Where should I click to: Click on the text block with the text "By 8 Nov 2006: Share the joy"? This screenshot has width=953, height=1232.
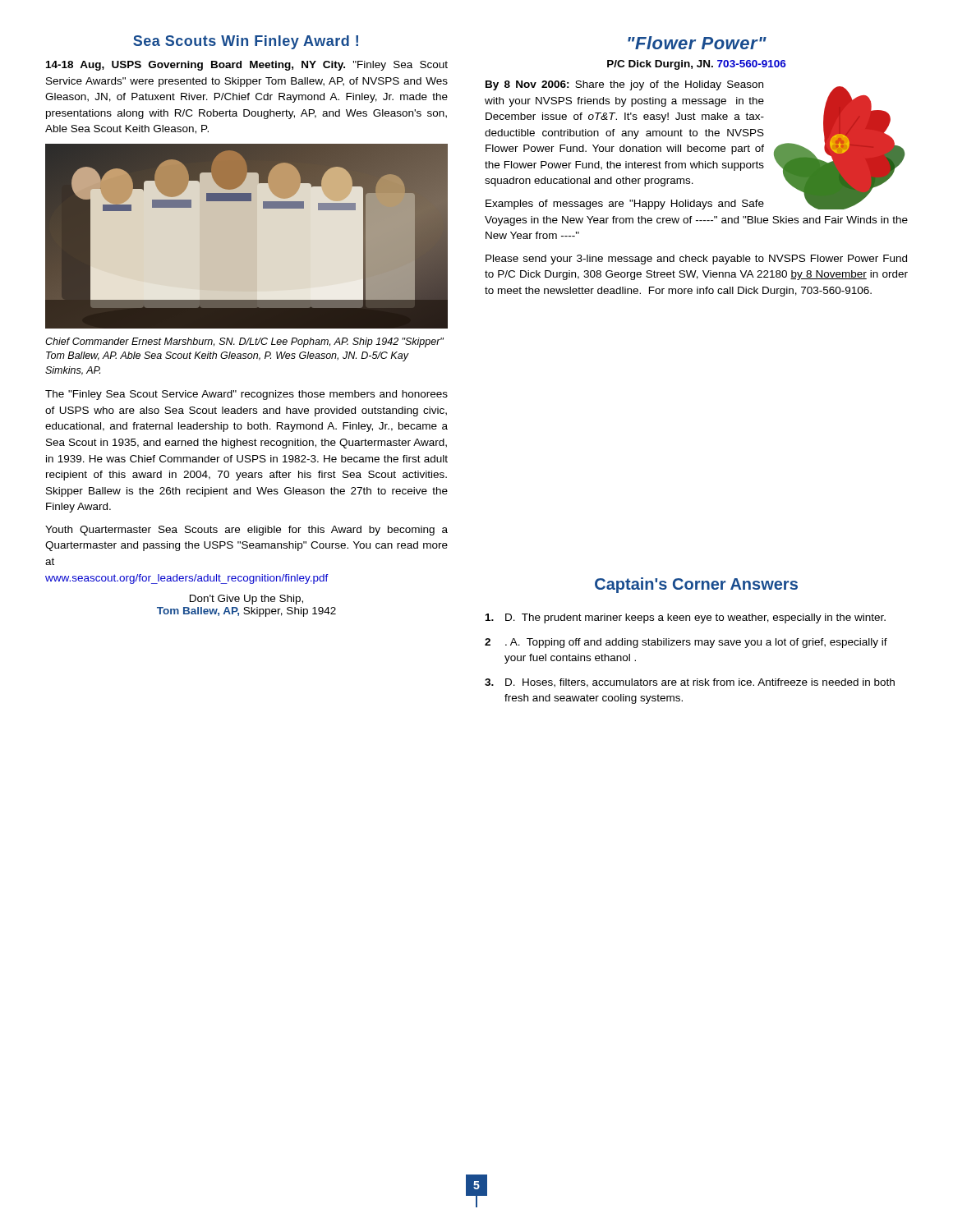point(696,133)
